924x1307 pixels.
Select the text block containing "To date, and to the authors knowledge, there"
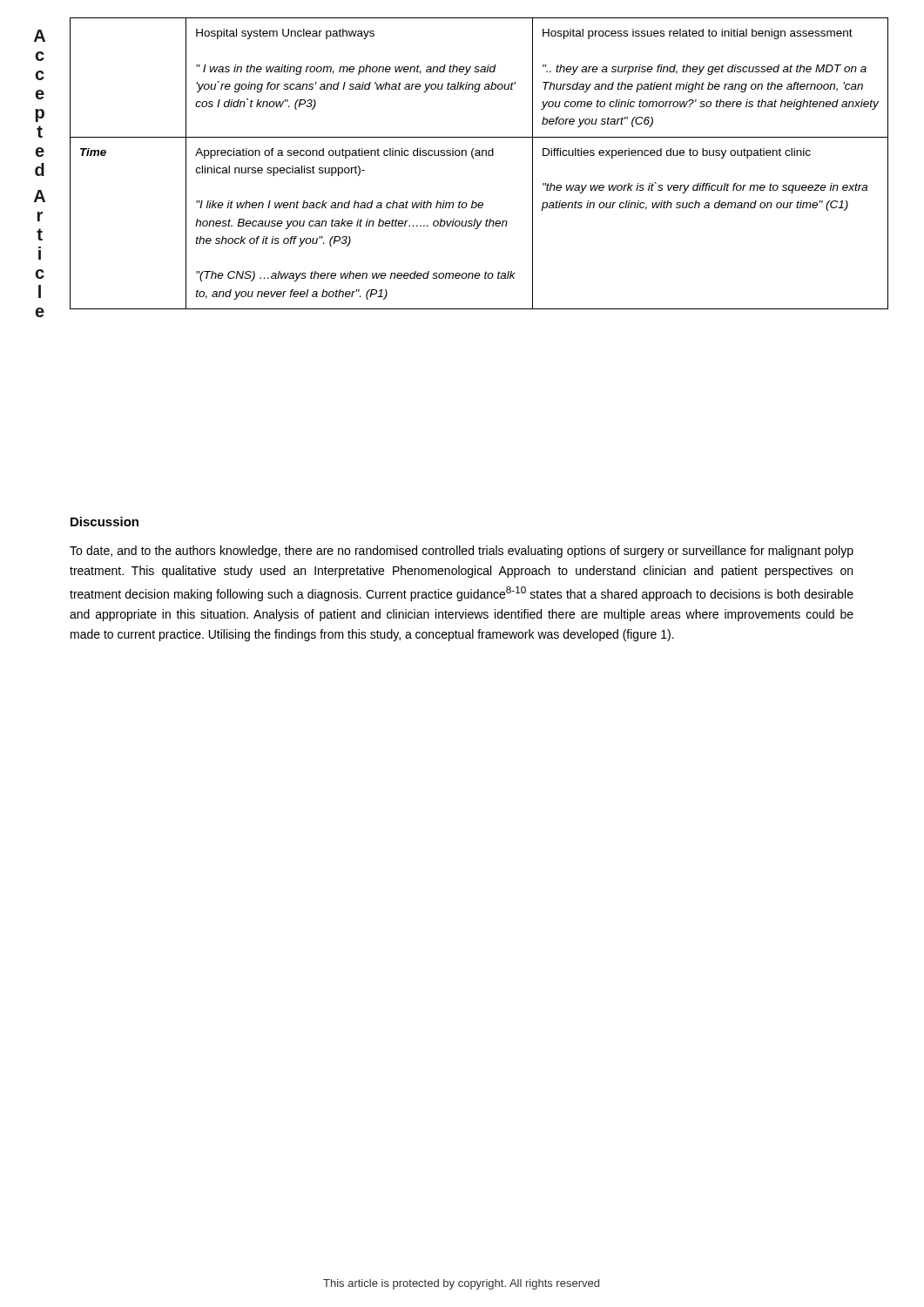[462, 593]
